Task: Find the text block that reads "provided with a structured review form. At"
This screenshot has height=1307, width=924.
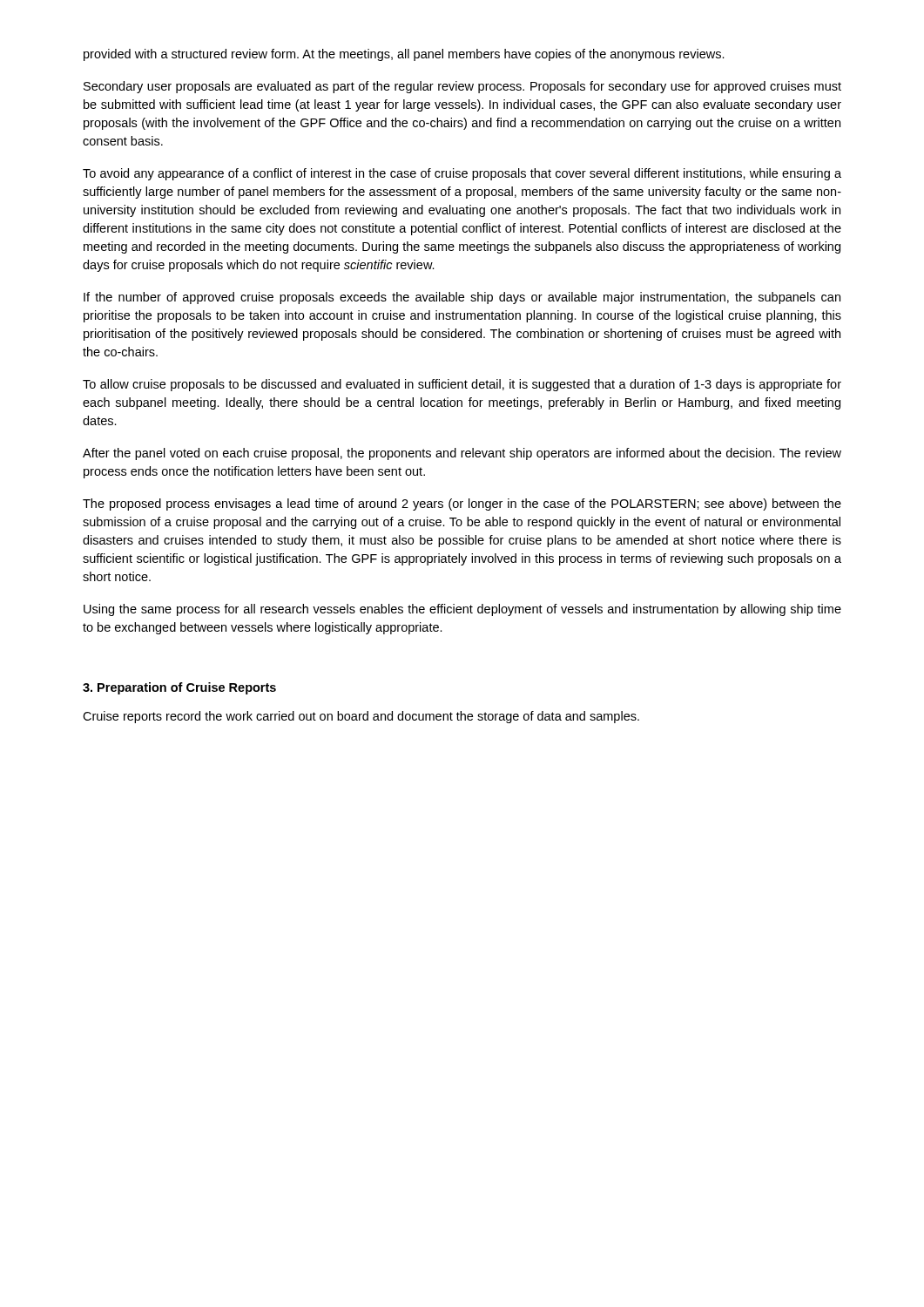Action: [x=404, y=54]
